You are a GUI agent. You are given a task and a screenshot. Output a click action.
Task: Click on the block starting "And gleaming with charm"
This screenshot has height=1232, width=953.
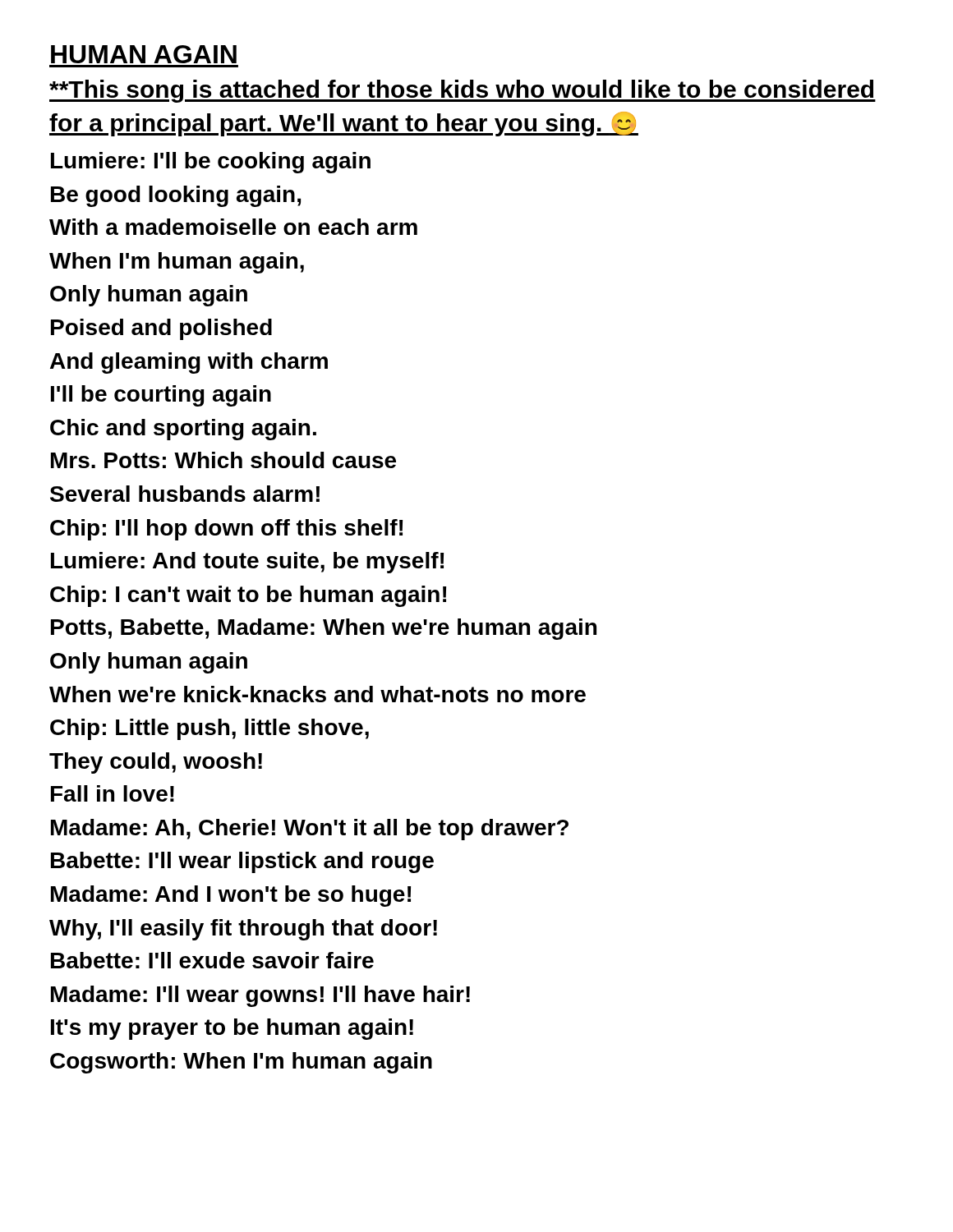(189, 363)
